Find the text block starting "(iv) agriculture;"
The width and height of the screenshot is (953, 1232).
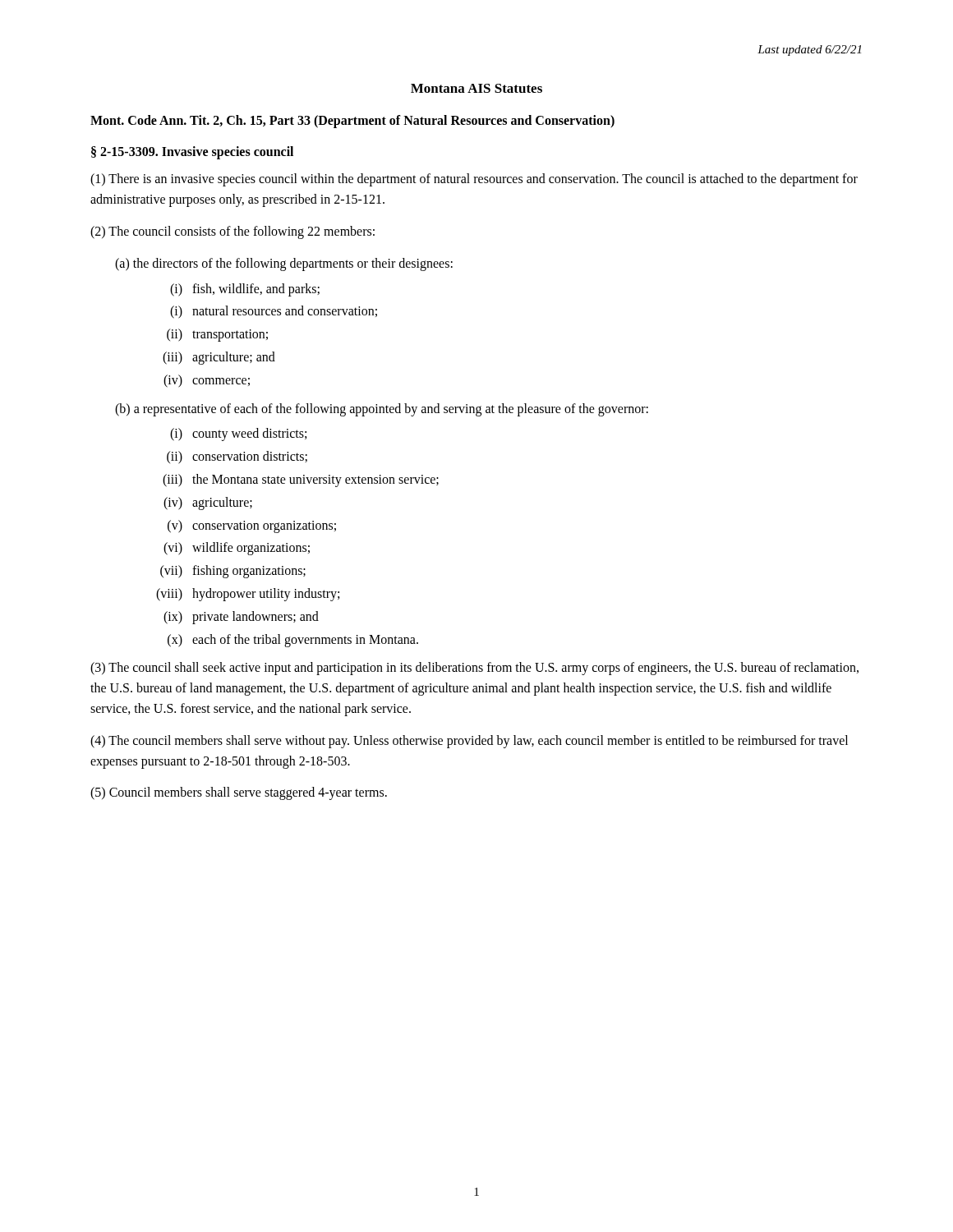[x=208, y=503]
